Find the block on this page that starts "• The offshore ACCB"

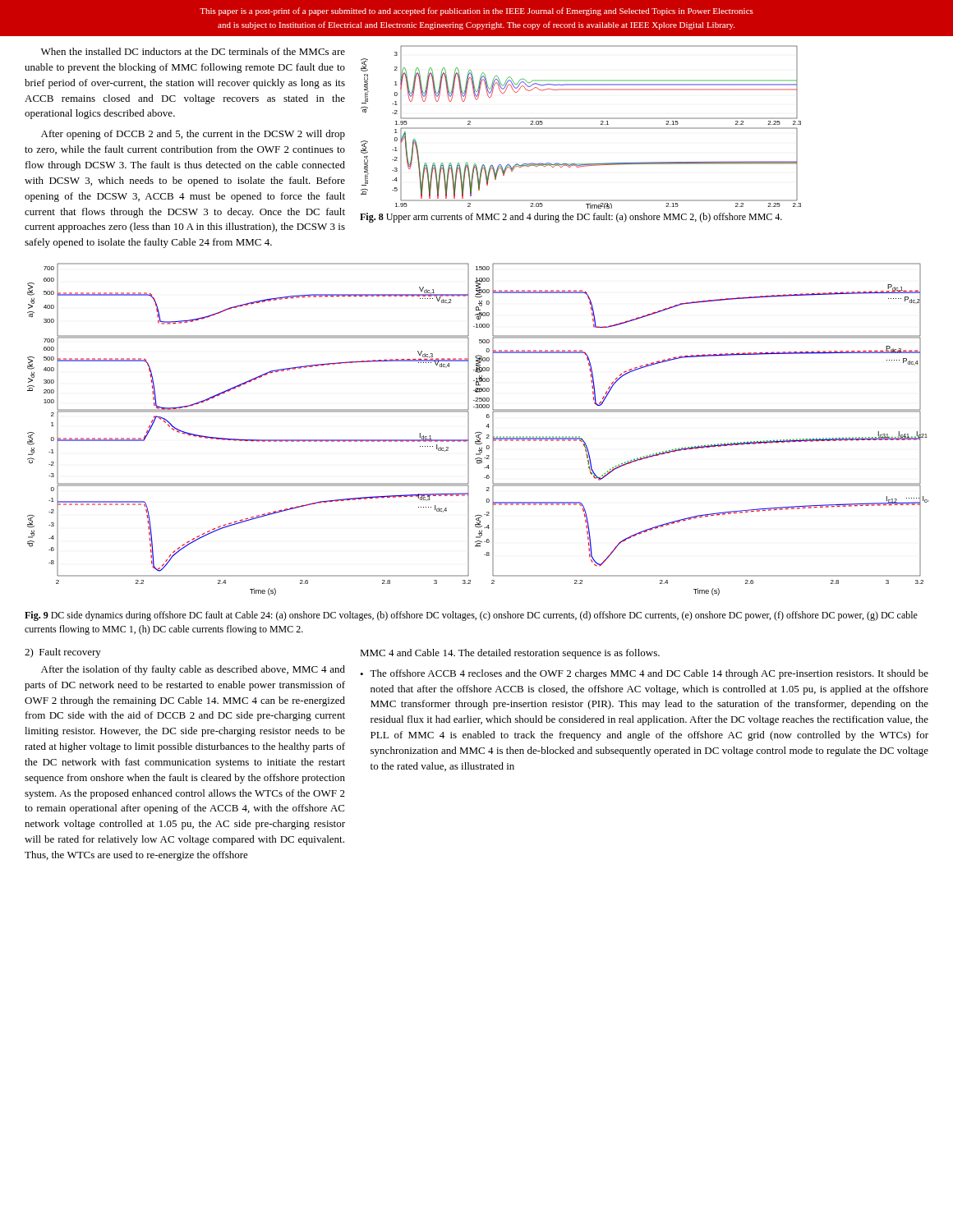click(x=644, y=720)
